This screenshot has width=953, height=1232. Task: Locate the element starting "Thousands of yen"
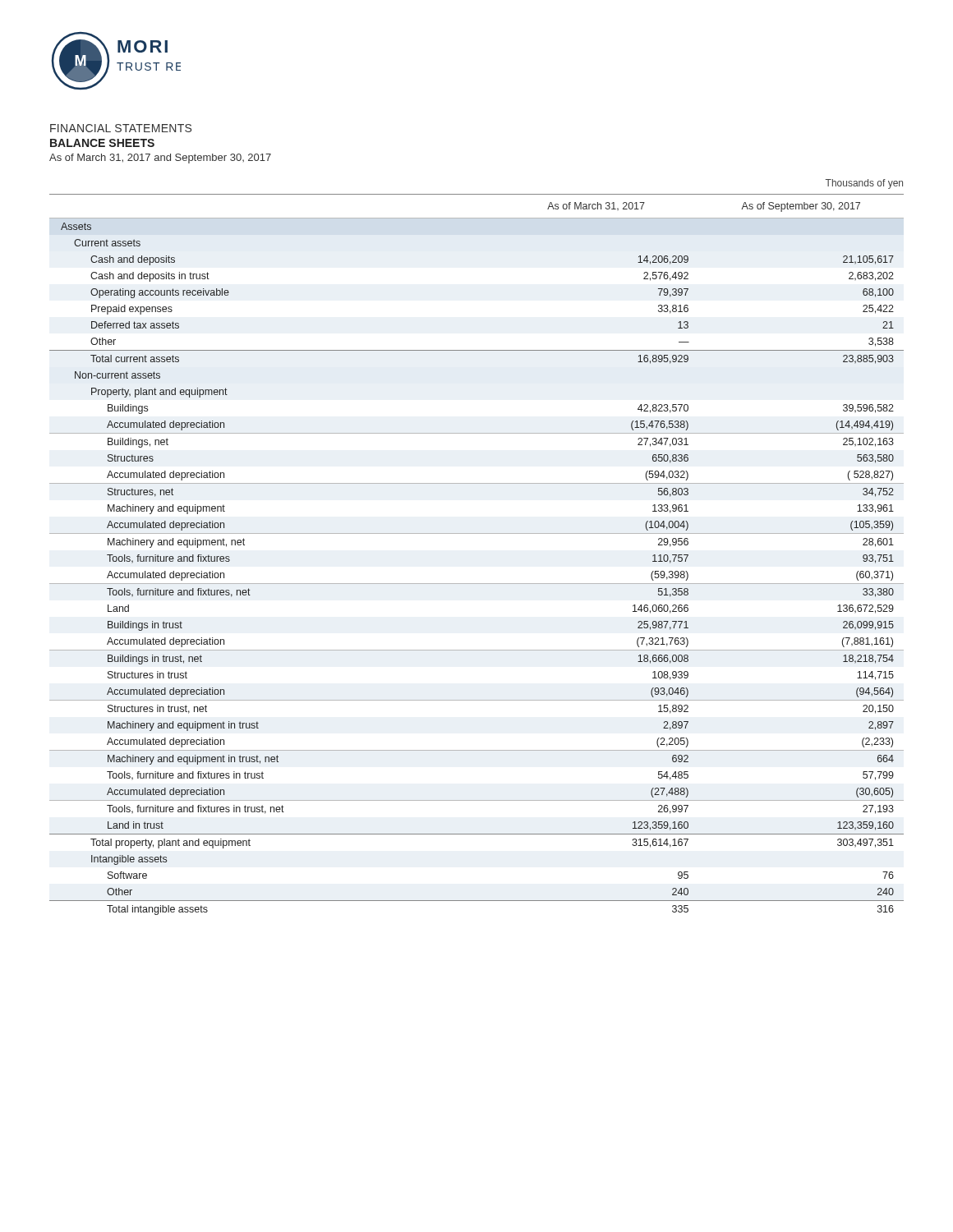865,183
